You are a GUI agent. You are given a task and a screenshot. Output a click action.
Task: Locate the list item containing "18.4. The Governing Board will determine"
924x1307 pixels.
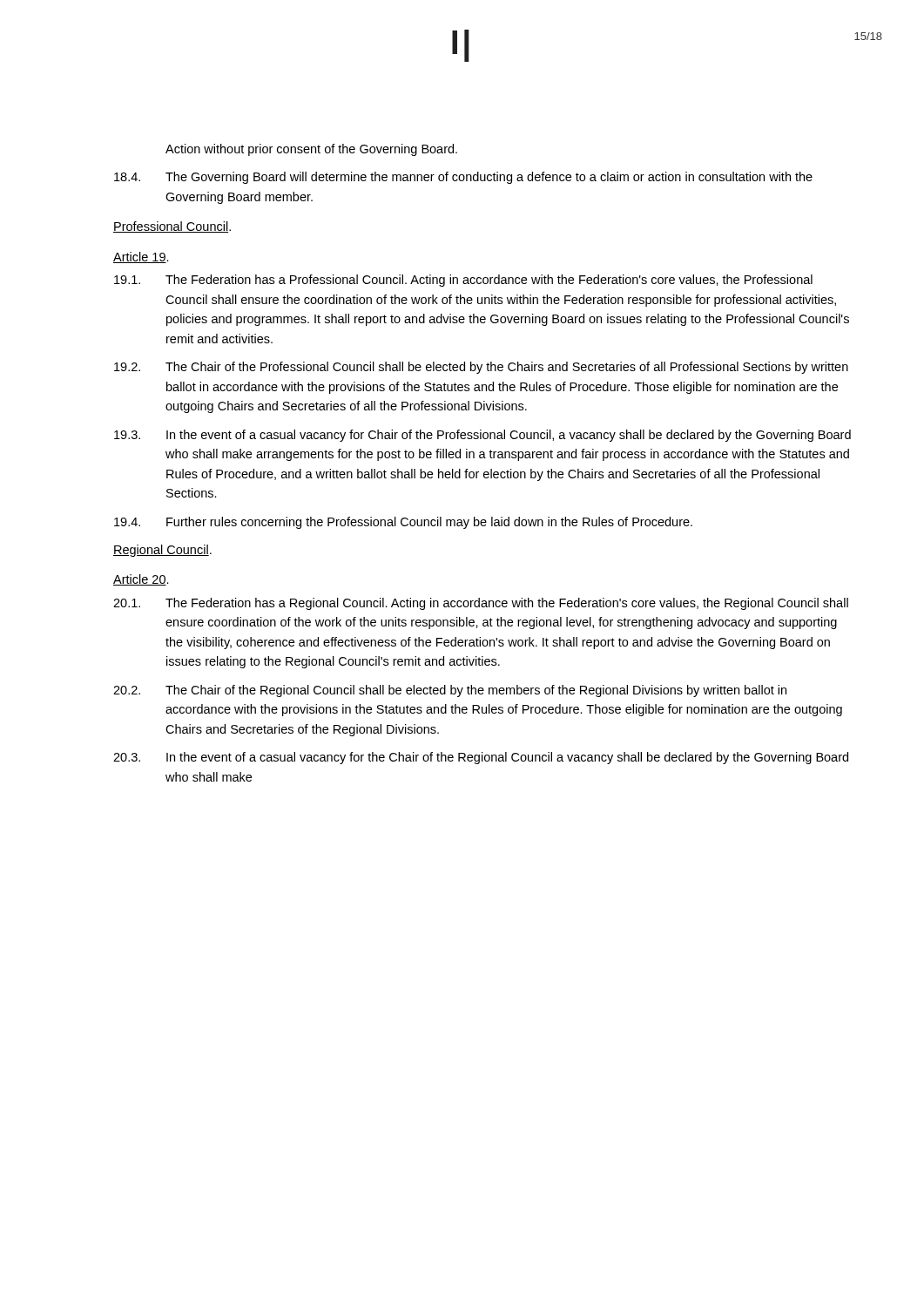[x=484, y=187]
